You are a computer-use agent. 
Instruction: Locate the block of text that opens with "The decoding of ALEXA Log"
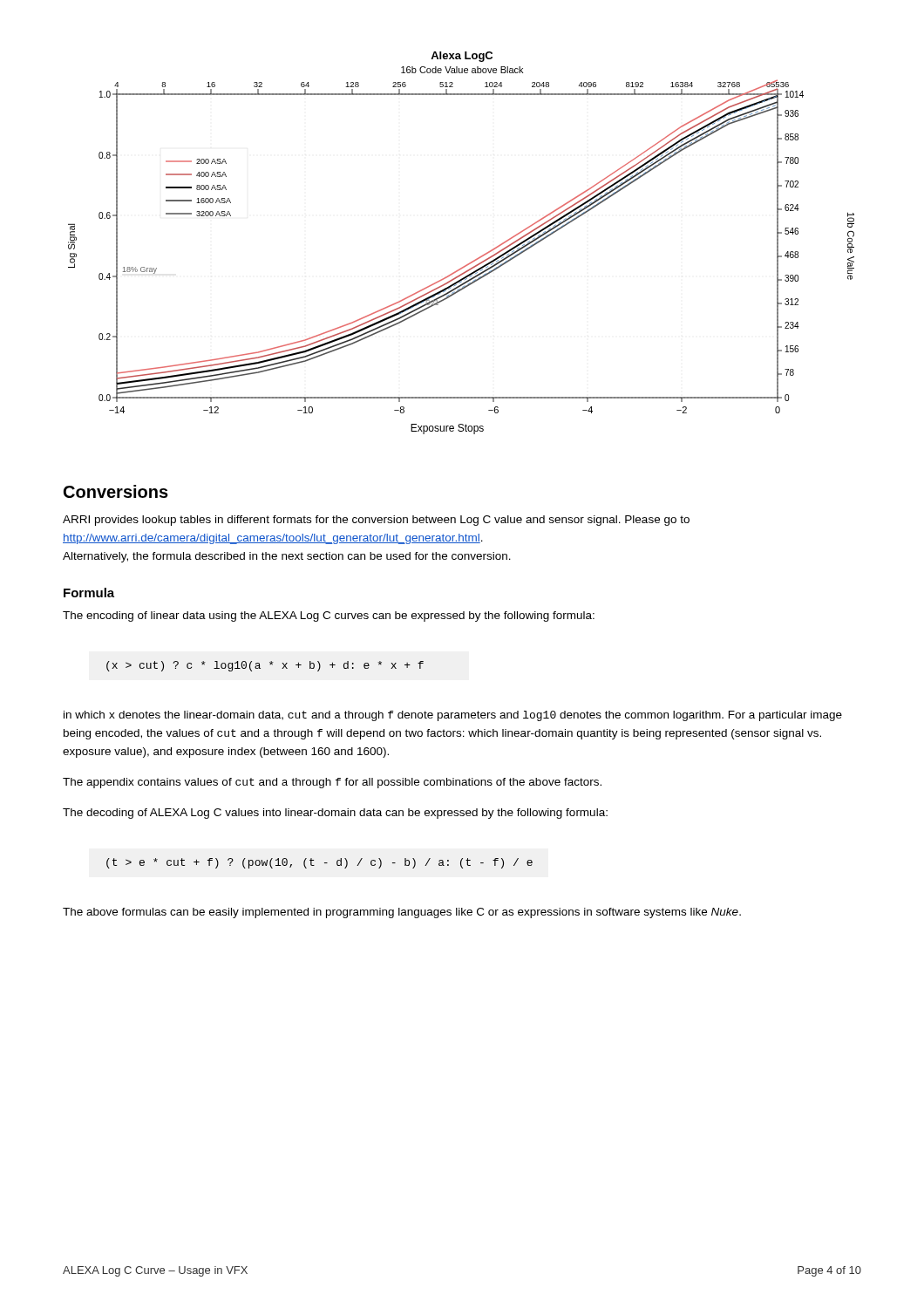pyautogui.click(x=336, y=812)
